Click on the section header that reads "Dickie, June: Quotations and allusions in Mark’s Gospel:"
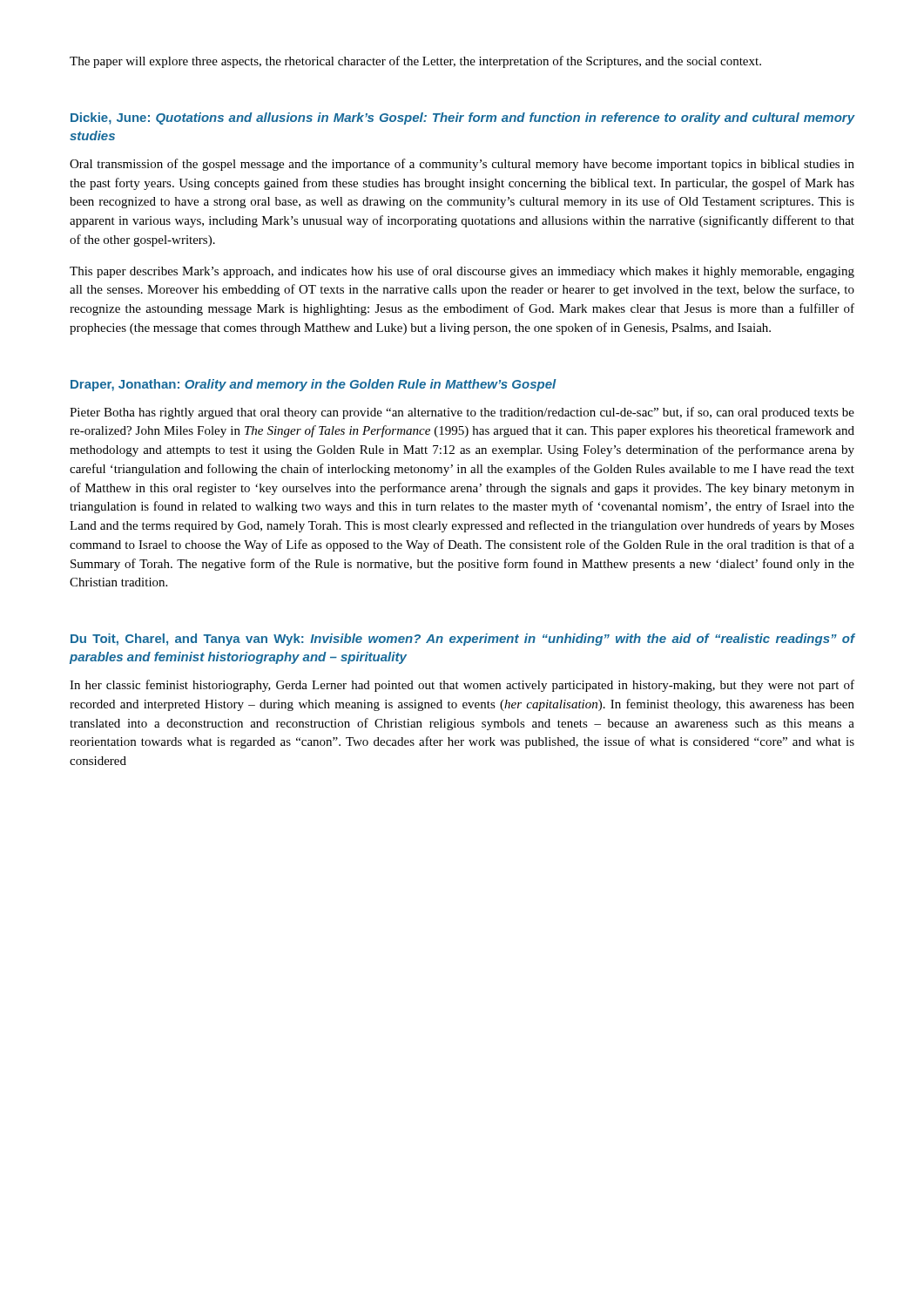 coord(462,126)
